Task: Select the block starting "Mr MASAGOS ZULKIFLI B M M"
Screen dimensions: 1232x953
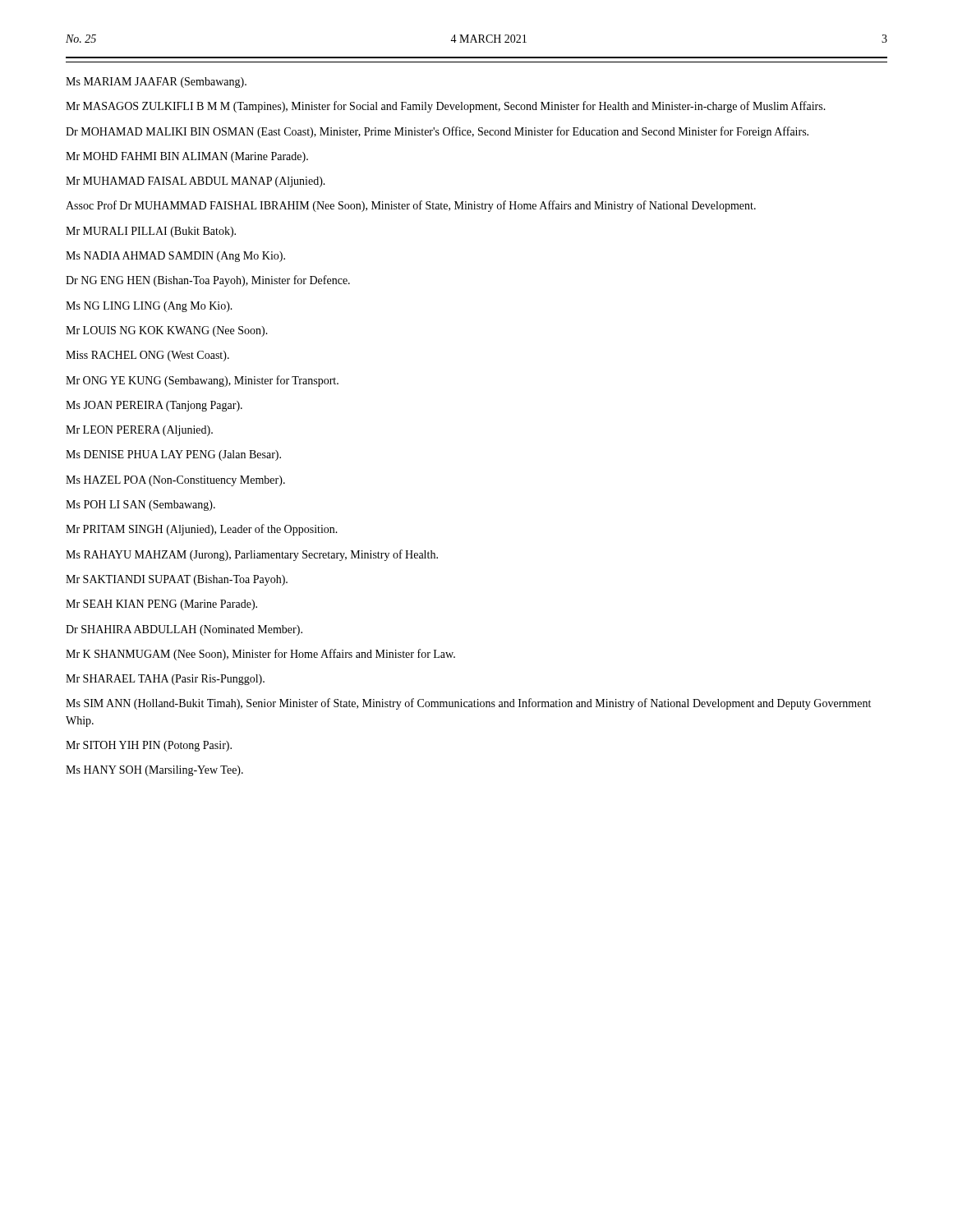Action: click(x=446, y=107)
